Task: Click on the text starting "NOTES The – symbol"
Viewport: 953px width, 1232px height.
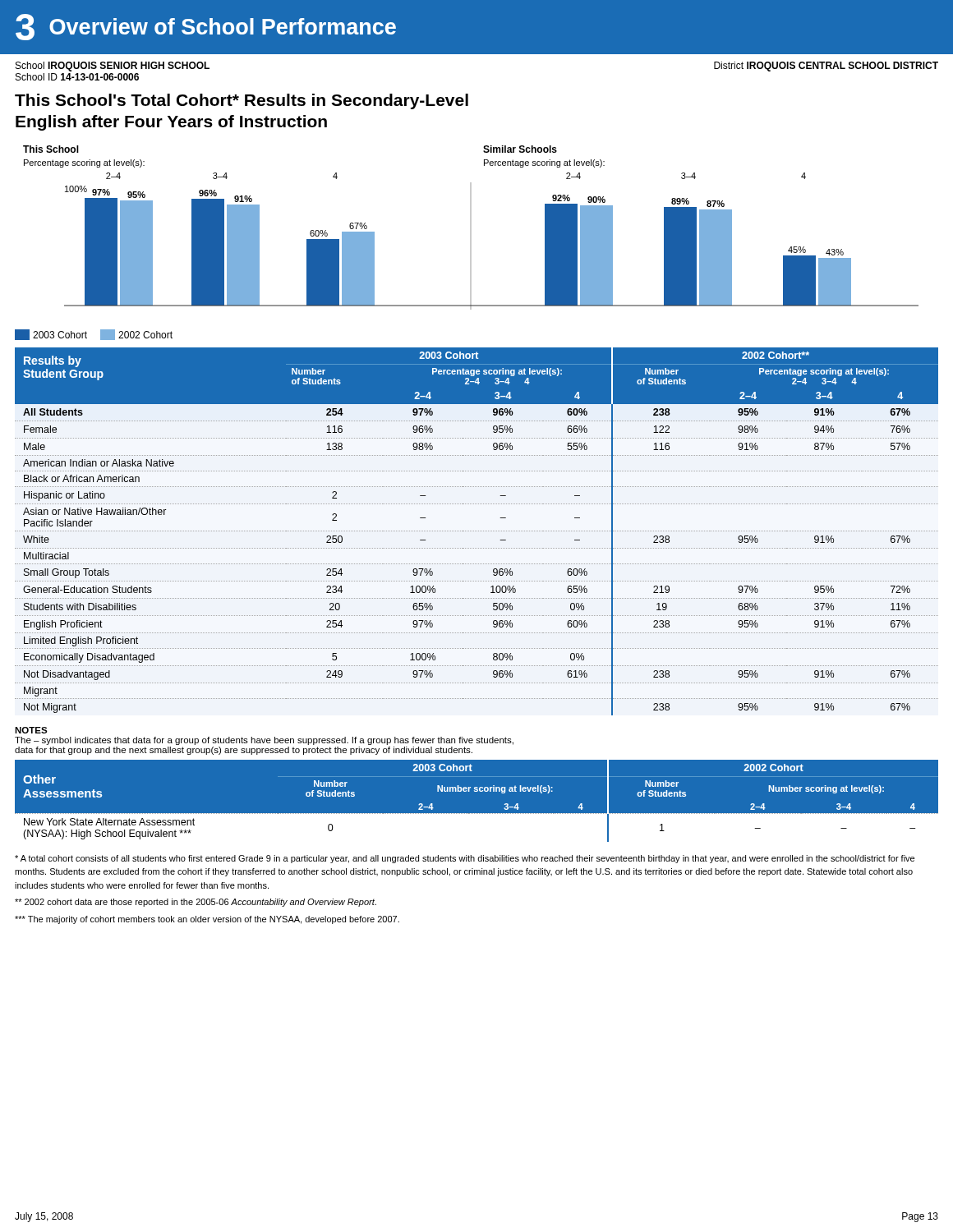Action: point(265,740)
